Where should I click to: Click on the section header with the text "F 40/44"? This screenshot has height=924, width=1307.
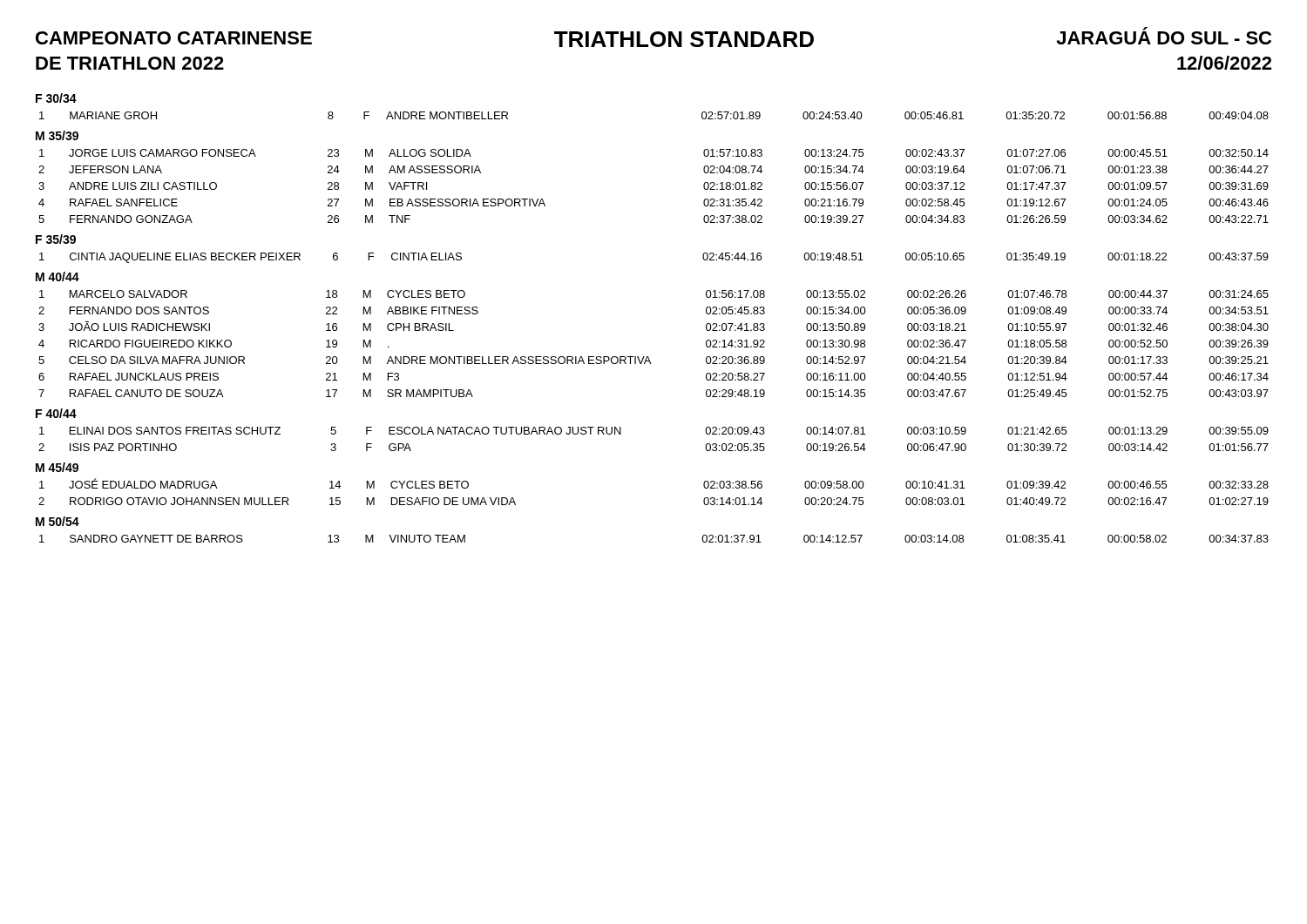[56, 414]
